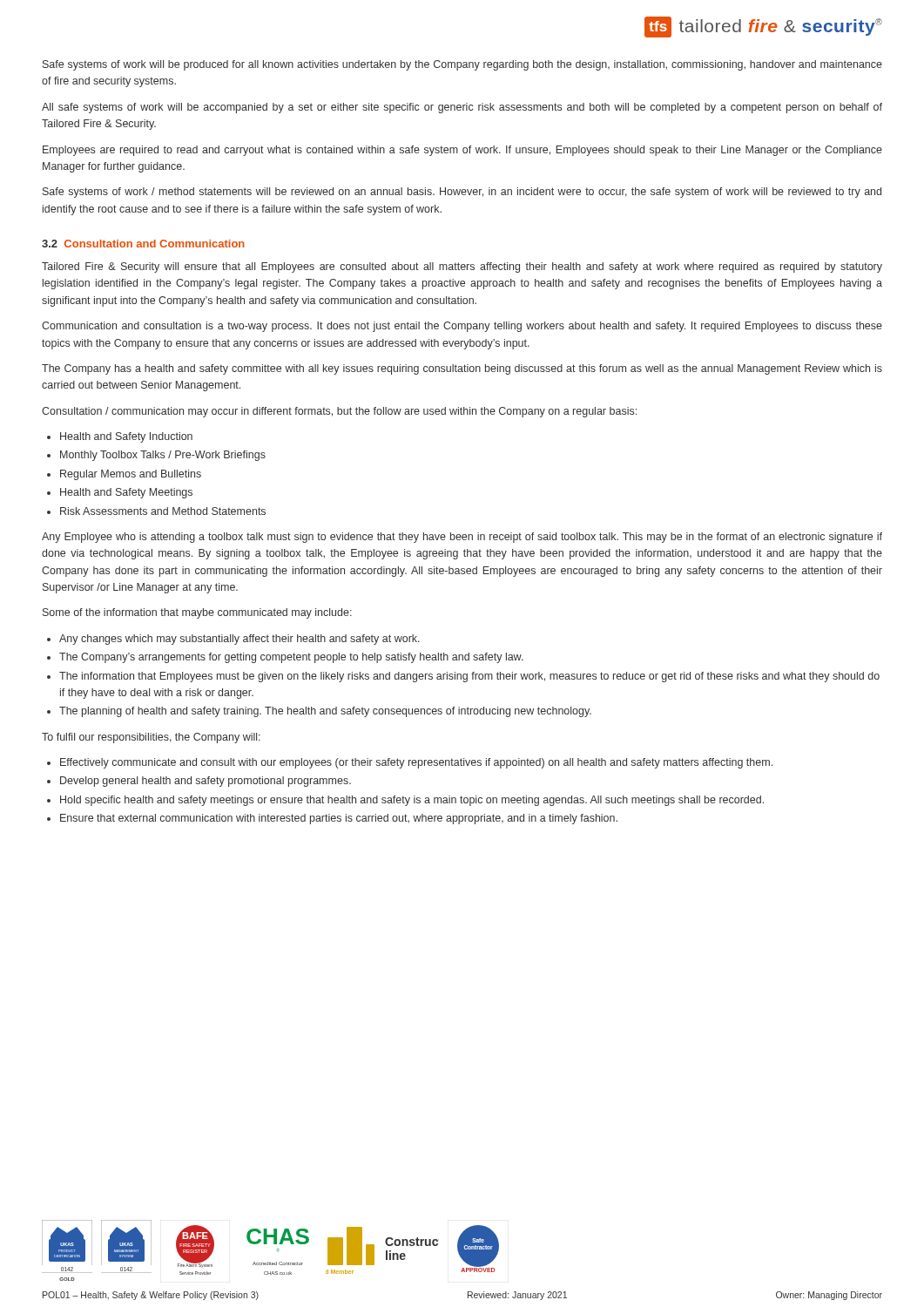This screenshot has height=1307, width=924.
Task: Locate the block of text that opens with "The Company’s arrangements"
Action: [291, 657]
